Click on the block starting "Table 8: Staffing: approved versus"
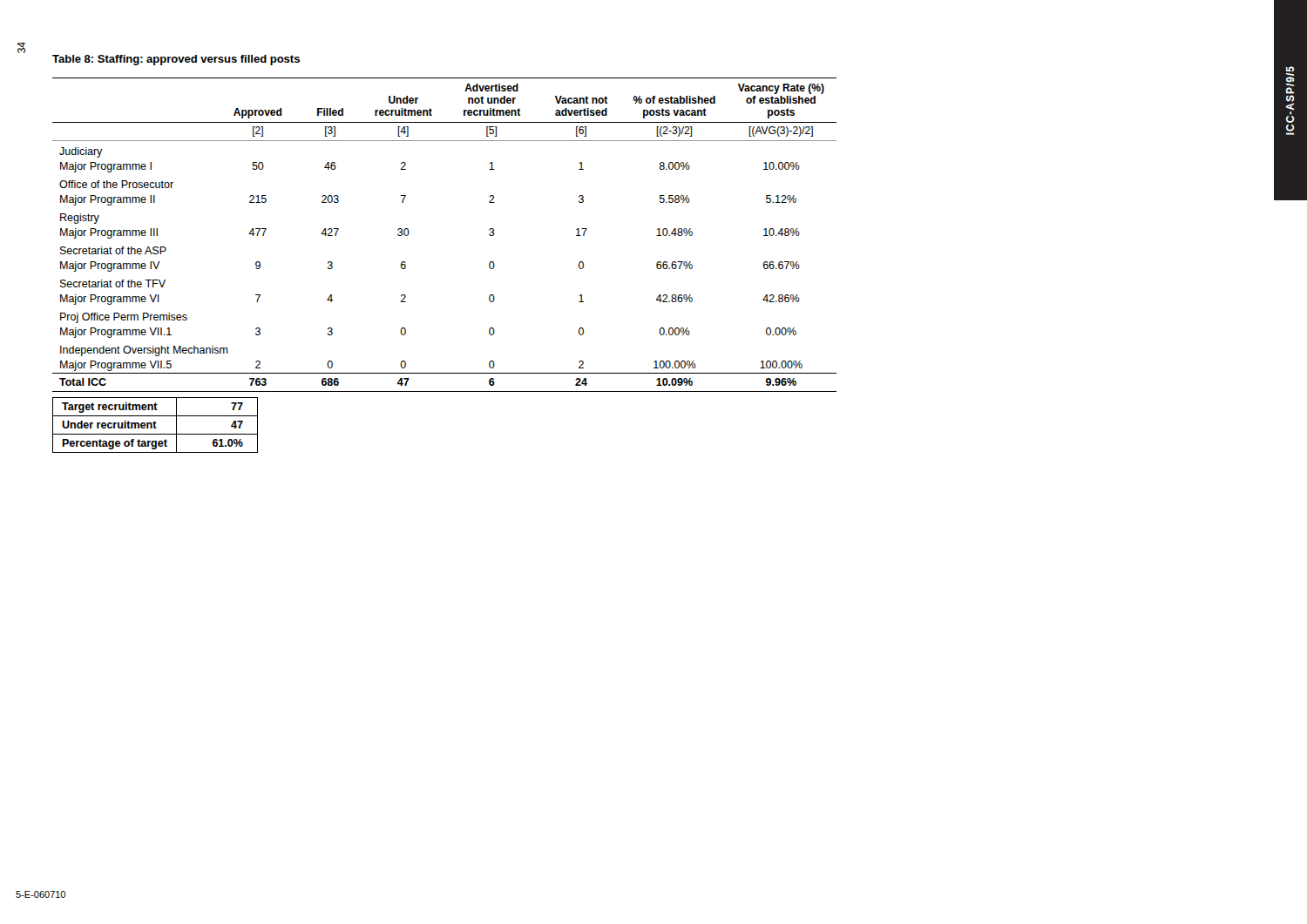 coord(176,59)
